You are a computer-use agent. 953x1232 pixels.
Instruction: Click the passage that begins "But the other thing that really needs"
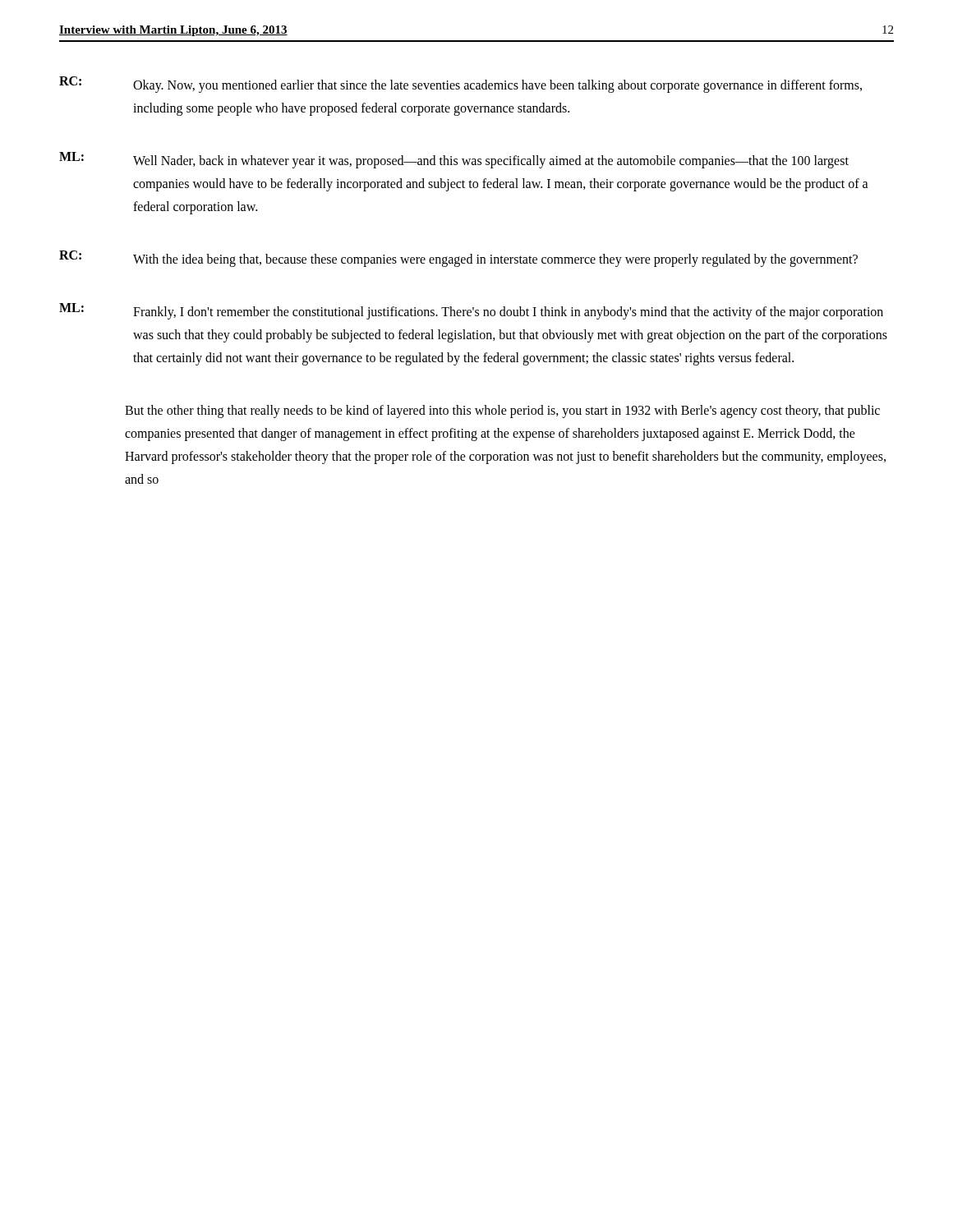coord(506,445)
